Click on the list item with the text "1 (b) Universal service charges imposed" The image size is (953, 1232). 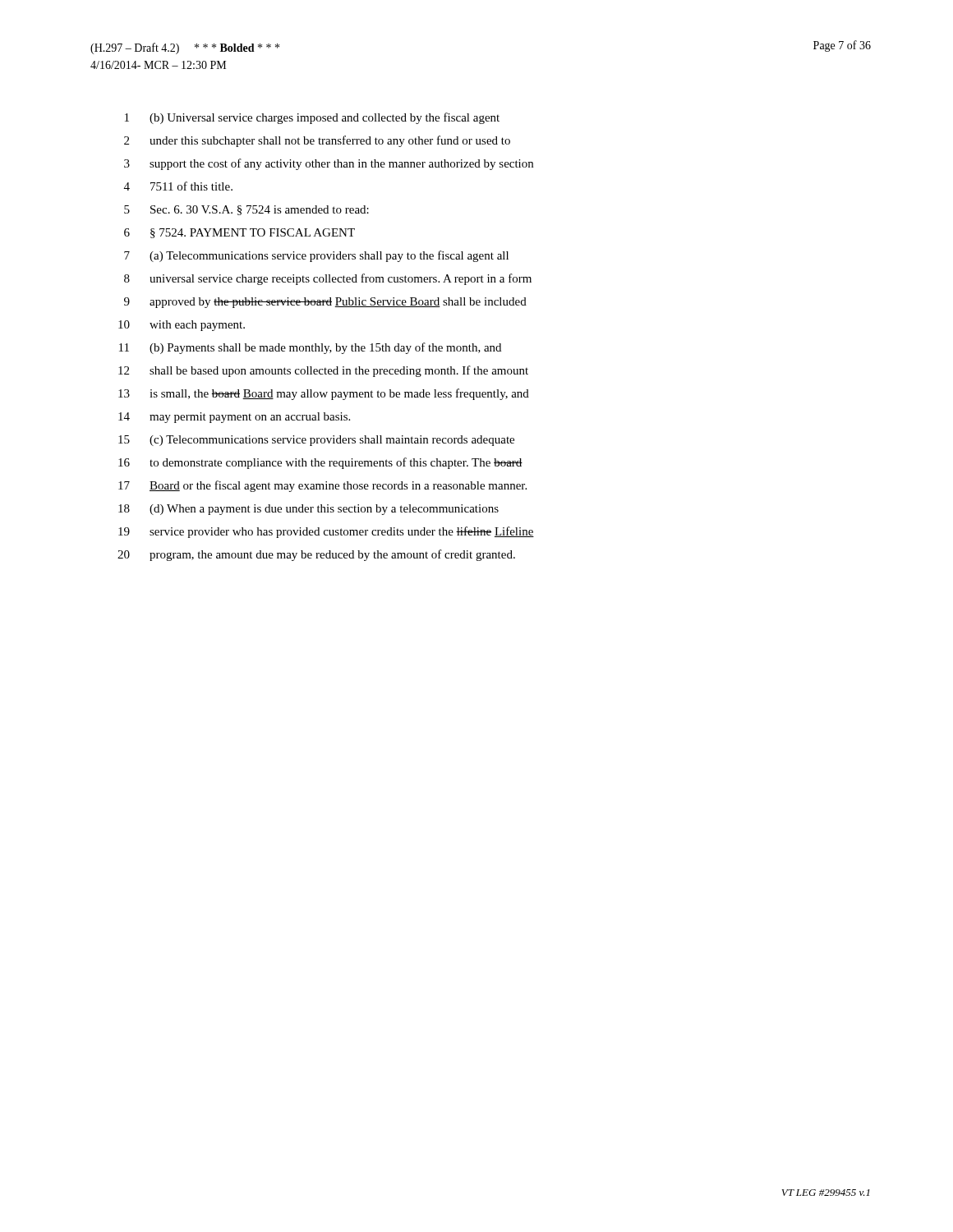click(481, 118)
